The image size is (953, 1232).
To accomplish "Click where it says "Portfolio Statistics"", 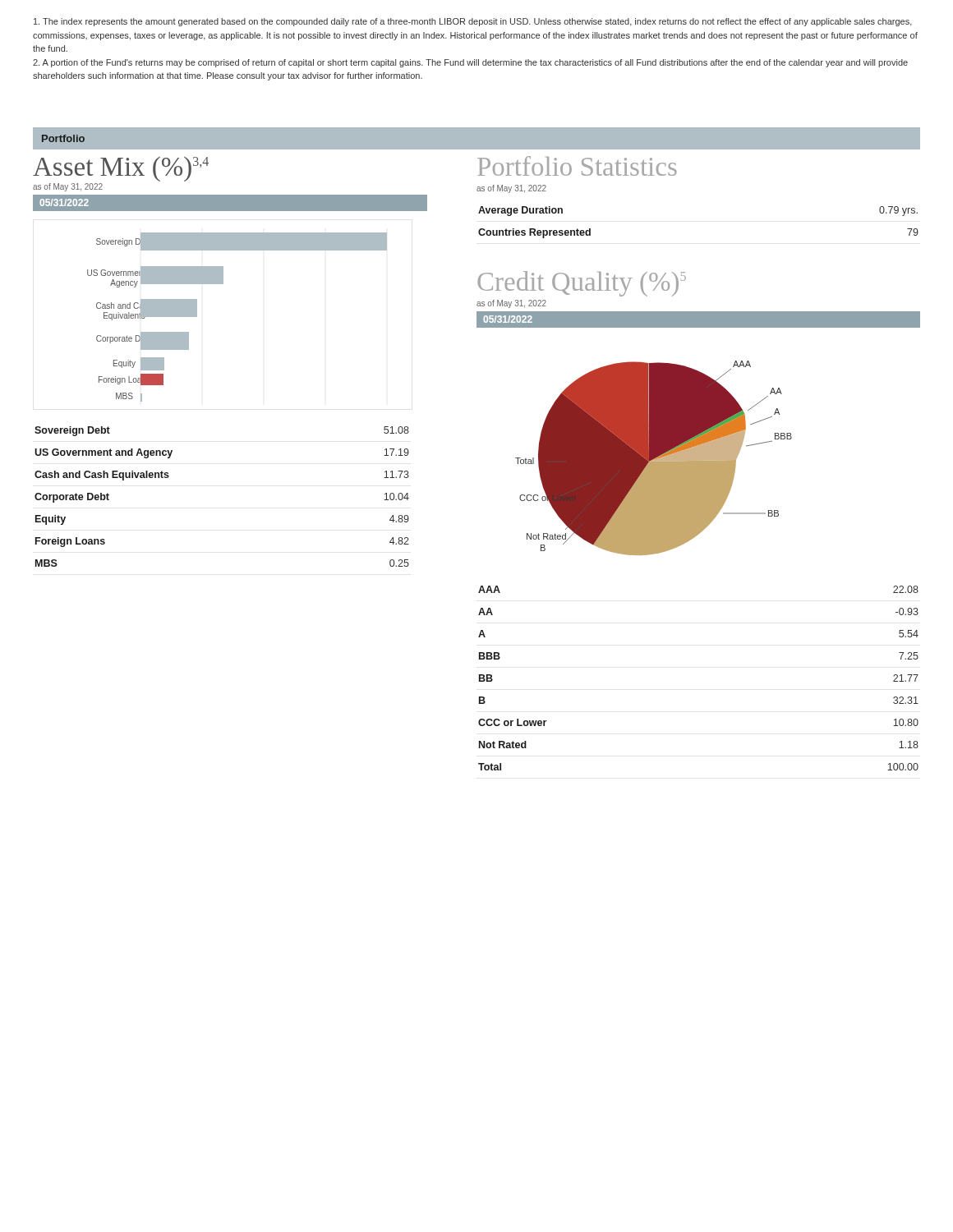I will coord(577,167).
